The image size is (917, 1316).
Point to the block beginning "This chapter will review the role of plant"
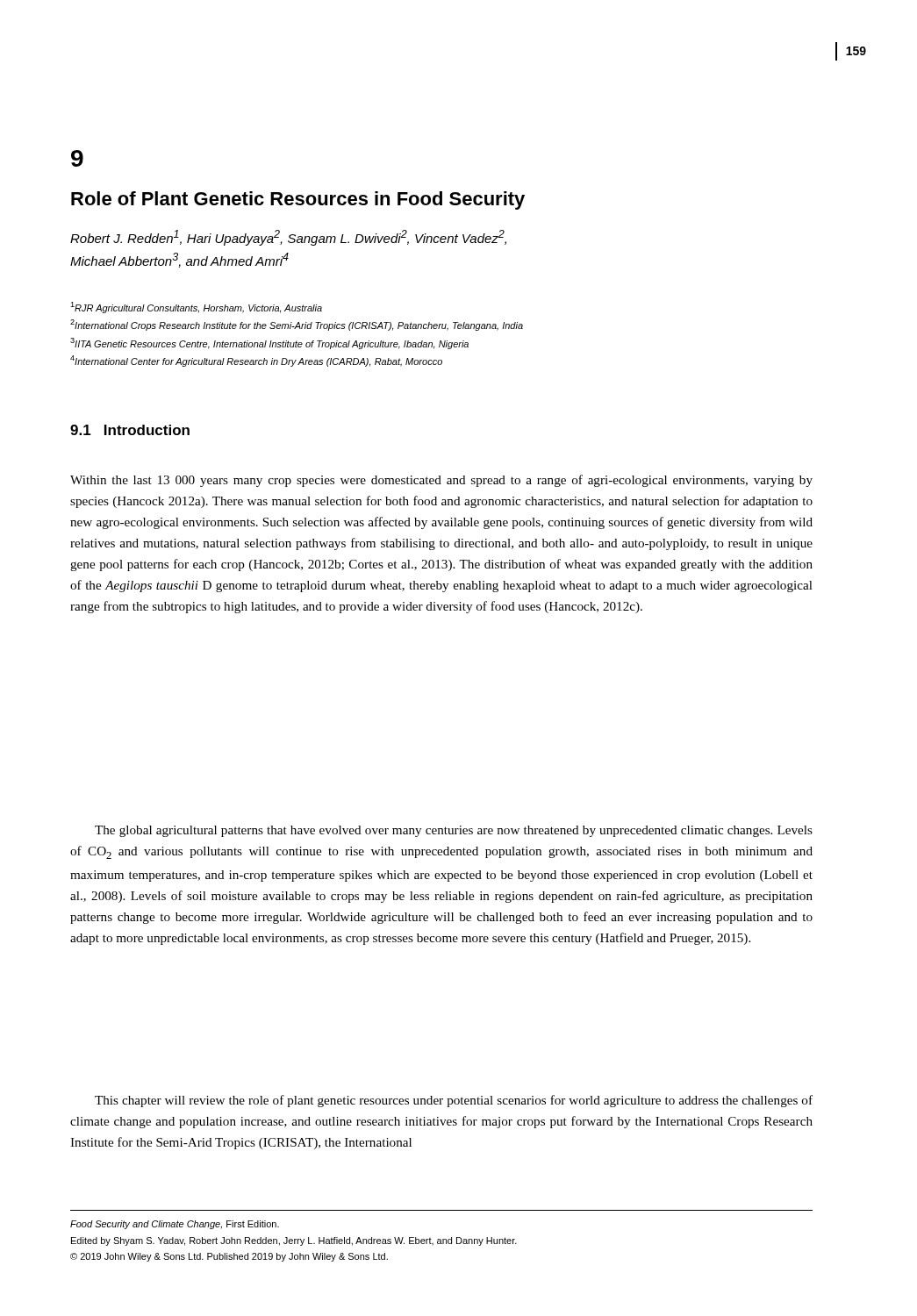(x=441, y=1121)
